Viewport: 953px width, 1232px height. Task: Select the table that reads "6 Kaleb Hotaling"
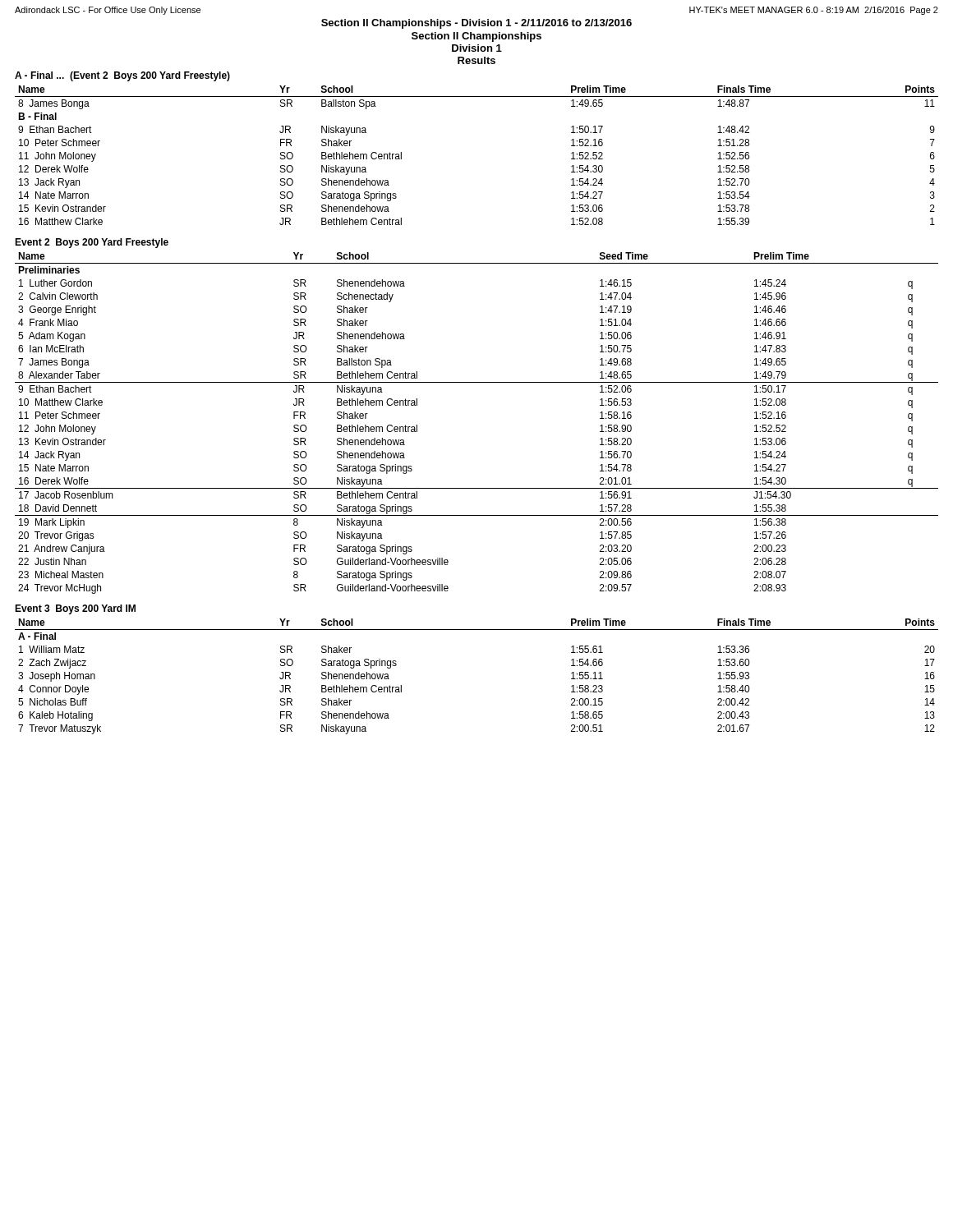pos(476,676)
